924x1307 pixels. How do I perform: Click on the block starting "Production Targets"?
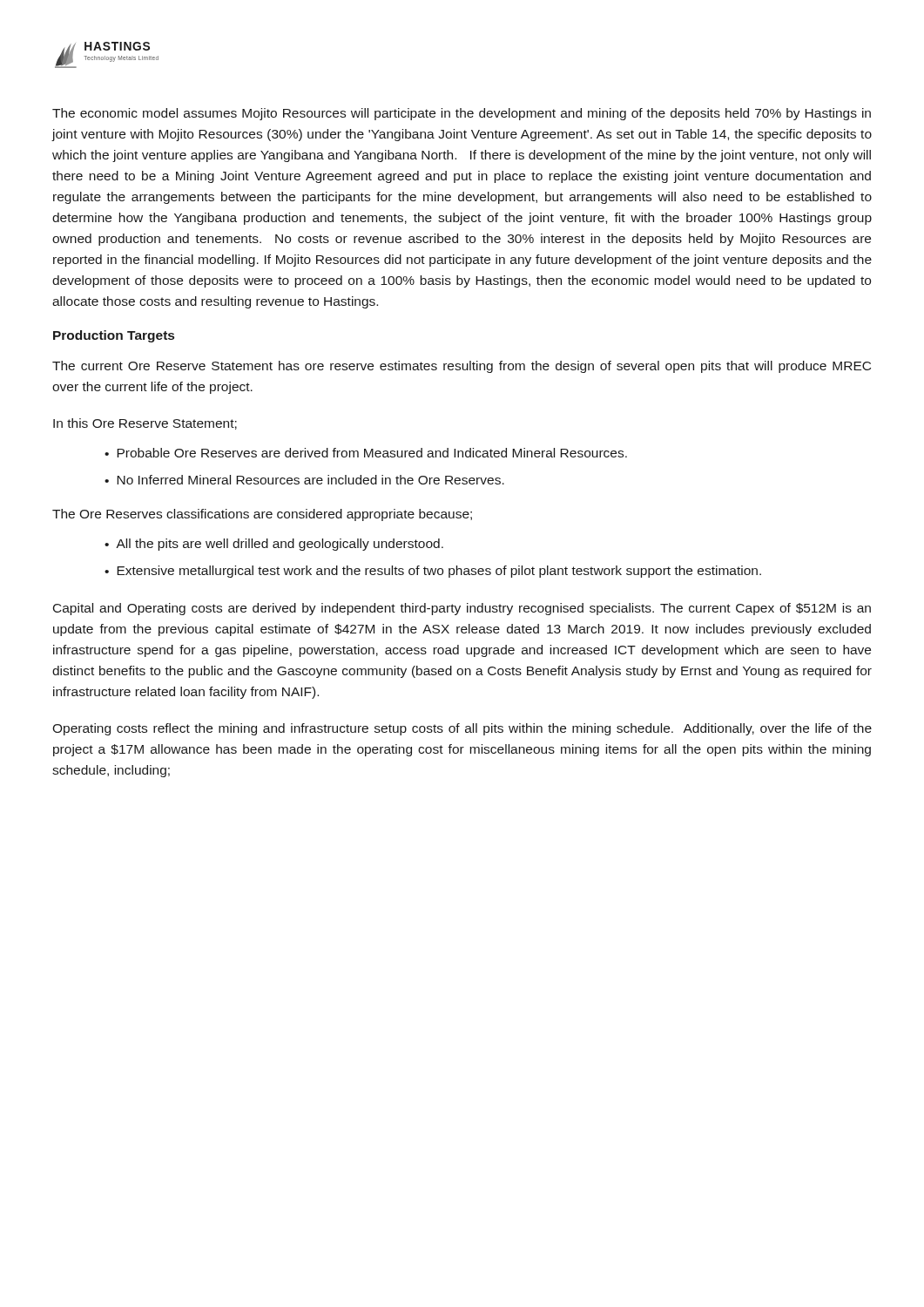coord(114,335)
